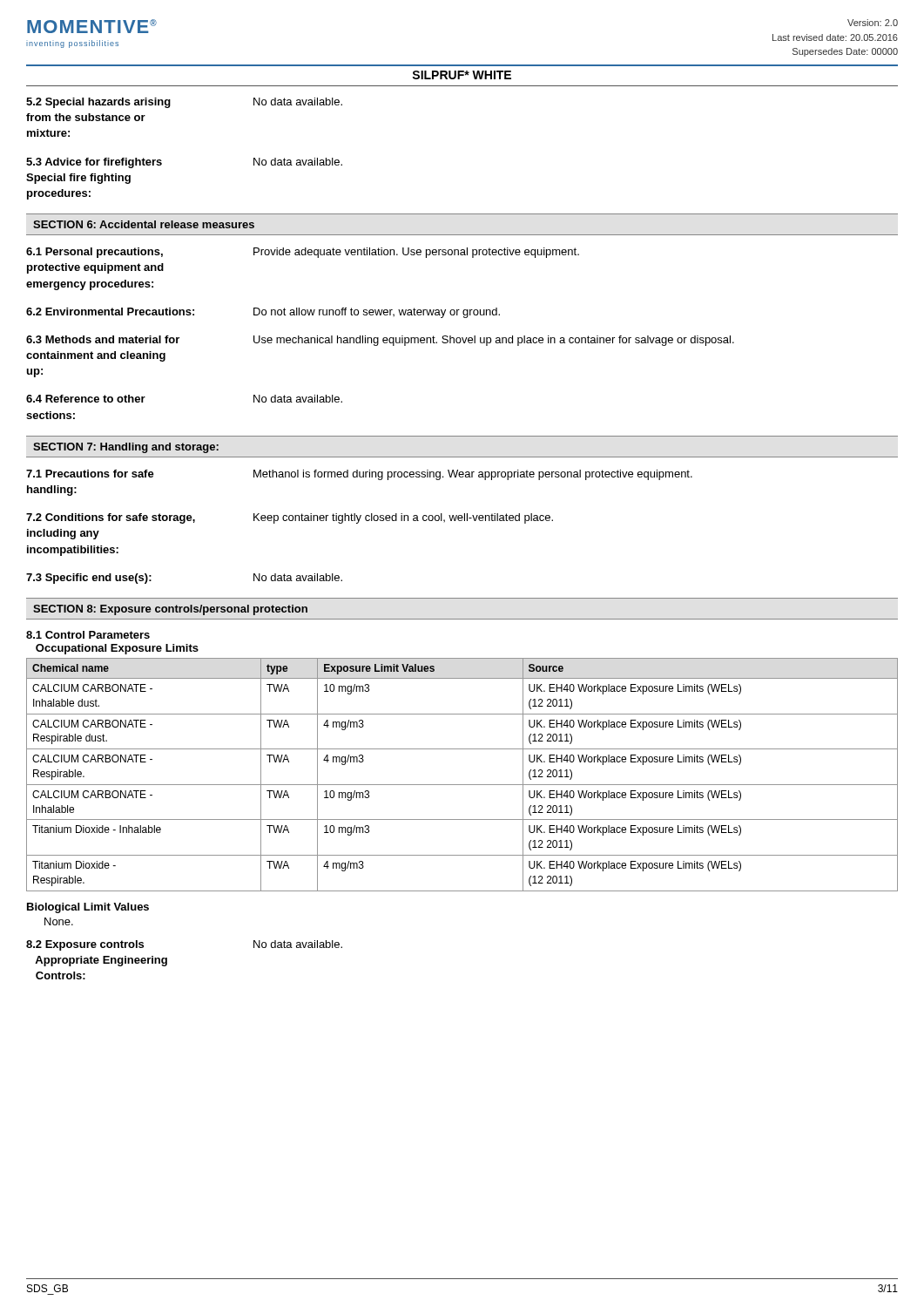
Task: Select the section header with the text "7.2 Conditions for safe storage,including anyincompatibilities:"
Action: pos(111,518)
